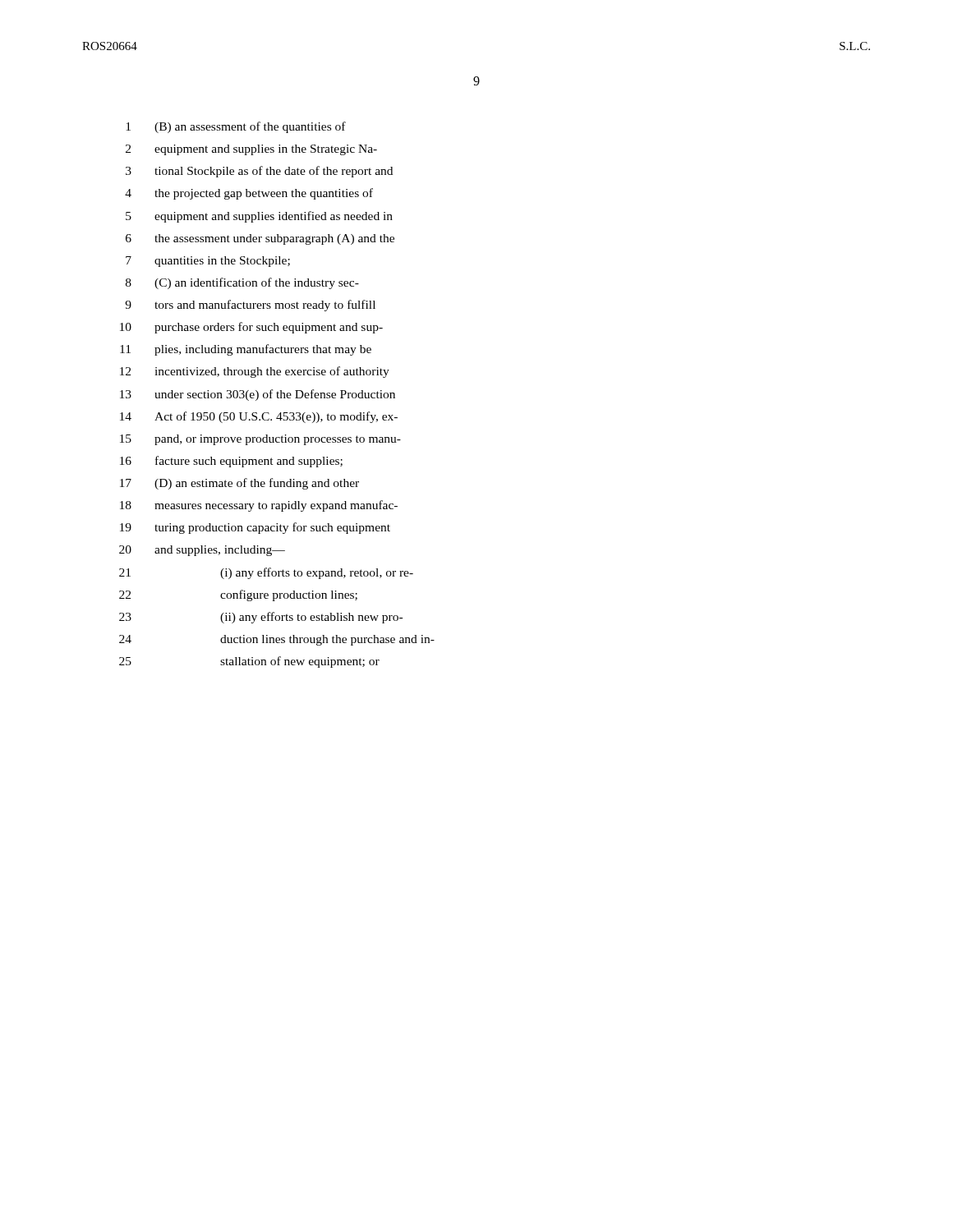
Task: Locate the list item containing "4 the projected gap between the quantities of"
Action: (x=249, y=194)
